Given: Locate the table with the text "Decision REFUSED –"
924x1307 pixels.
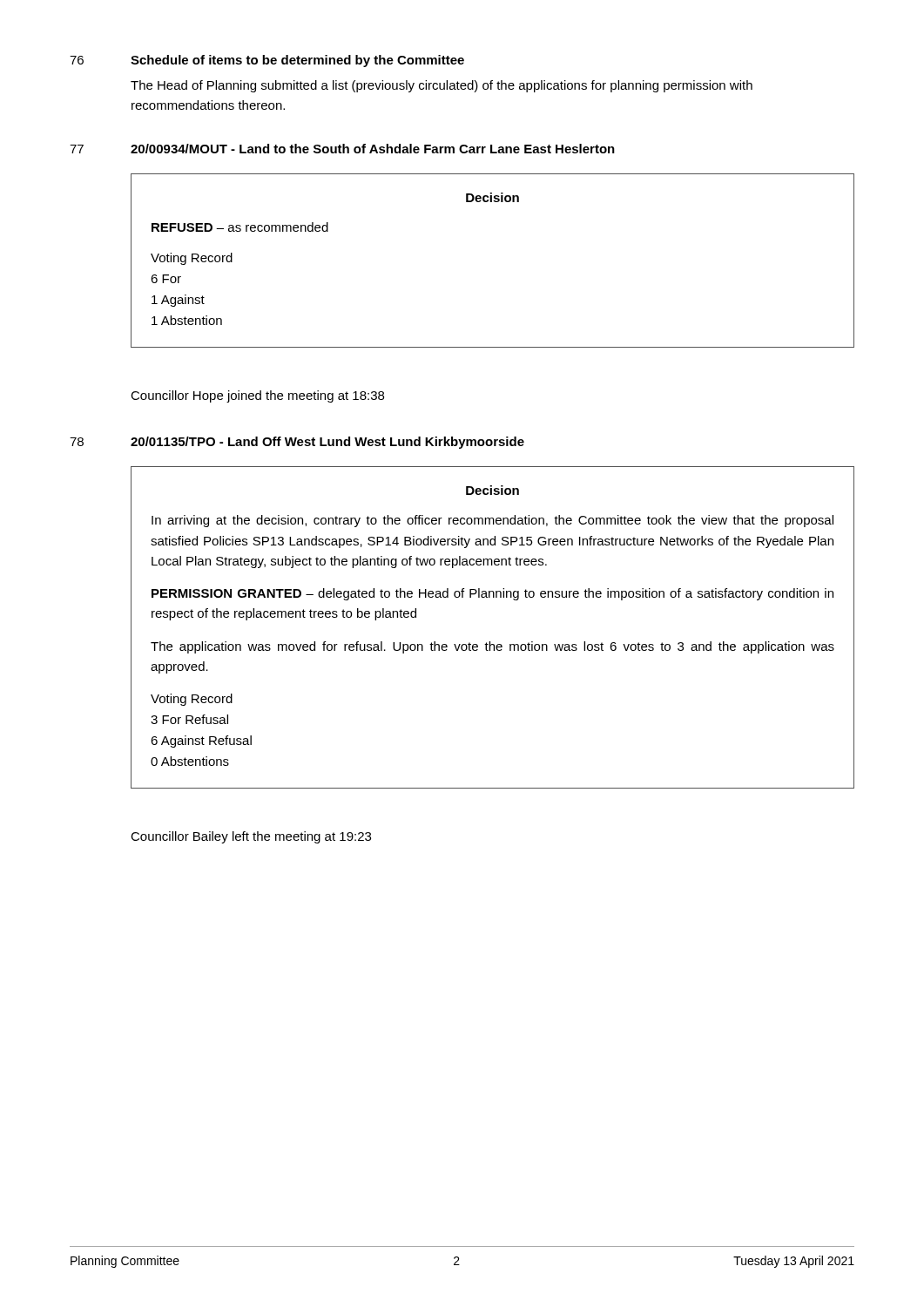Looking at the screenshot, I should 492,261.
